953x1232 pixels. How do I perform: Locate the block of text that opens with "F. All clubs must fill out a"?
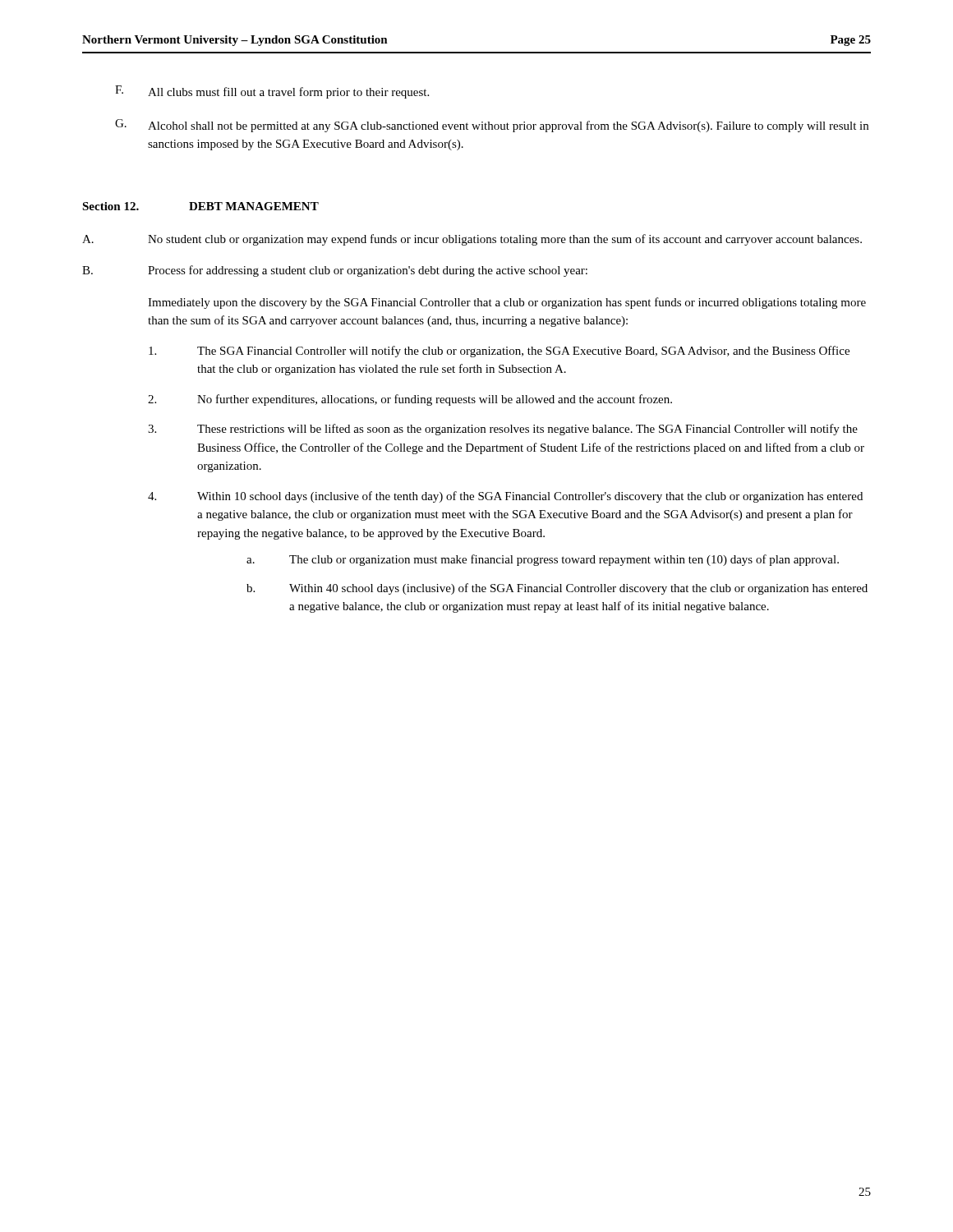point(272,92)
